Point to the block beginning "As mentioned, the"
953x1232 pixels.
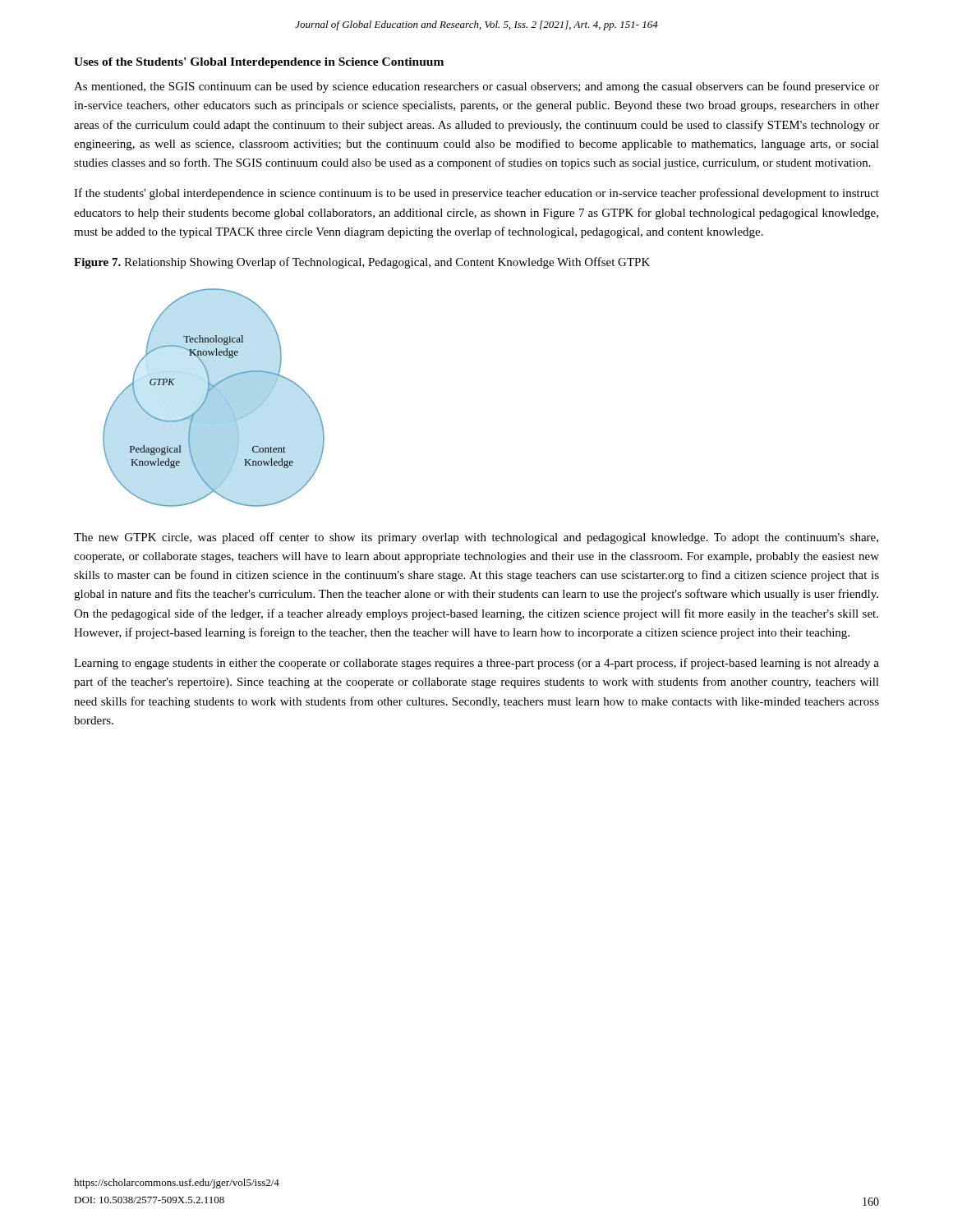pos(476,124)
